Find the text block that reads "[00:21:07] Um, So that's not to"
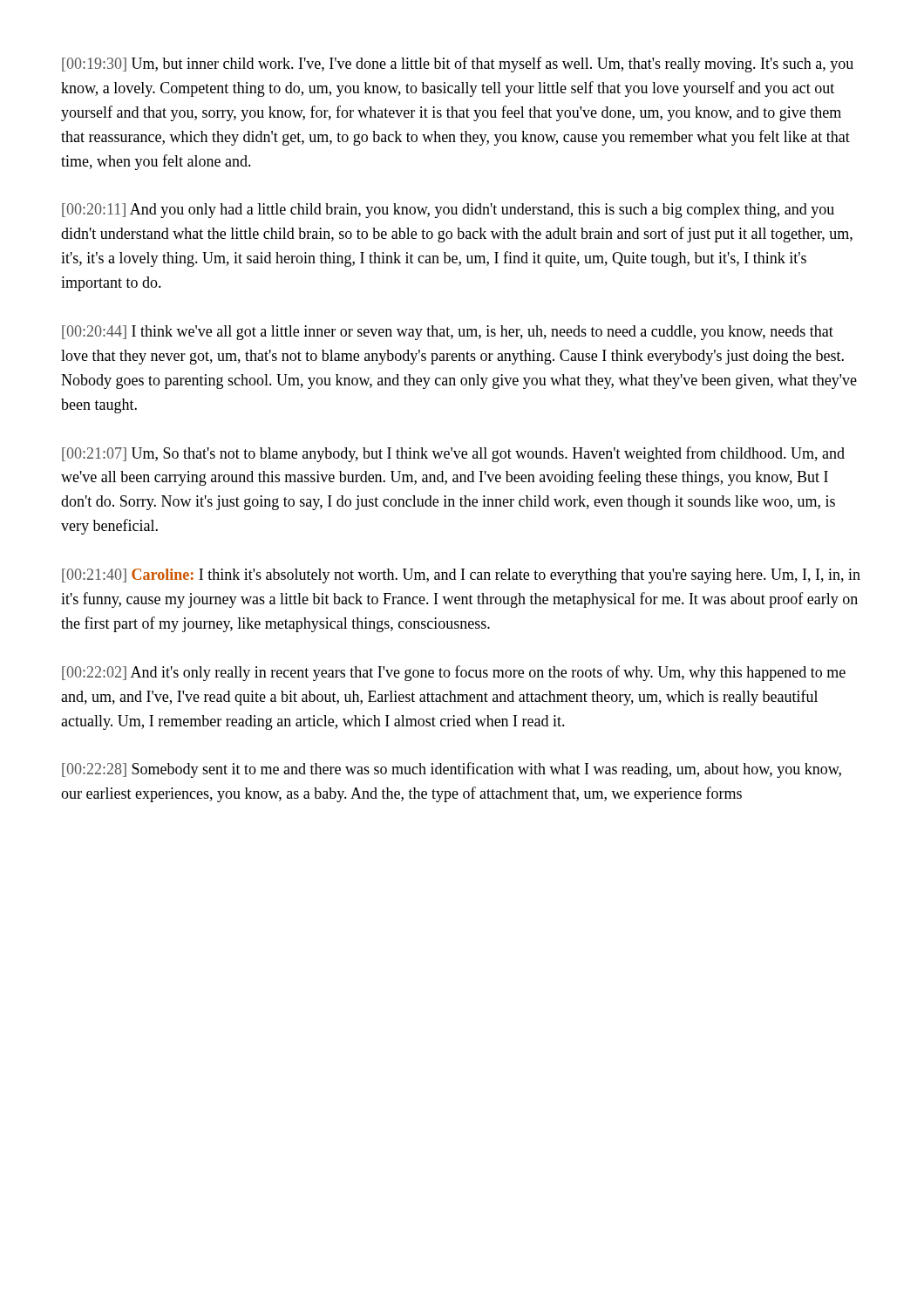924x1308 pixels. (x=453, y=490)
